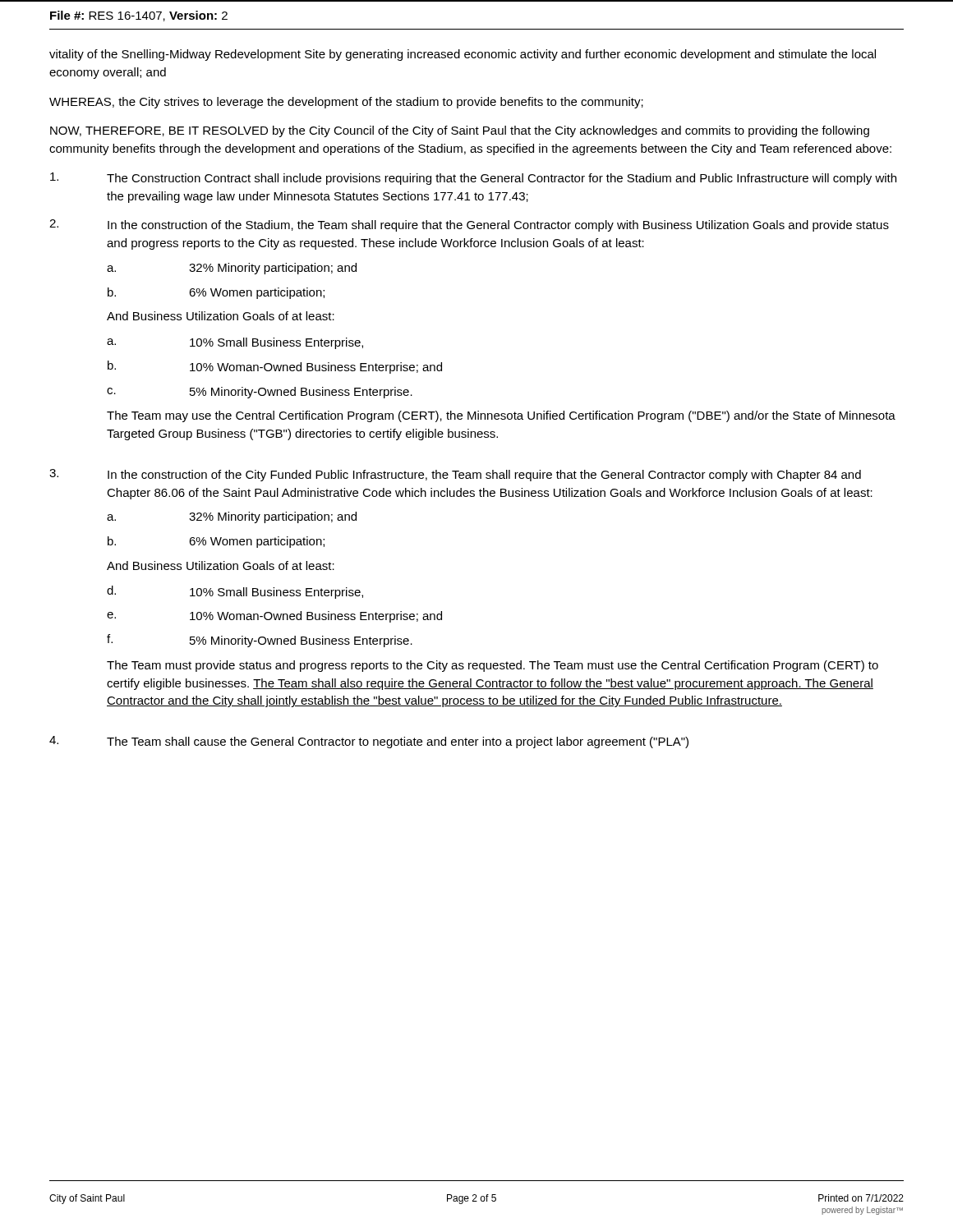The height and width of the screenshot is (1232, 953).
Task: Navigate to the element starting "f. 5% Minority-Owned Business Enterprise."
Action: coord(260,641)
